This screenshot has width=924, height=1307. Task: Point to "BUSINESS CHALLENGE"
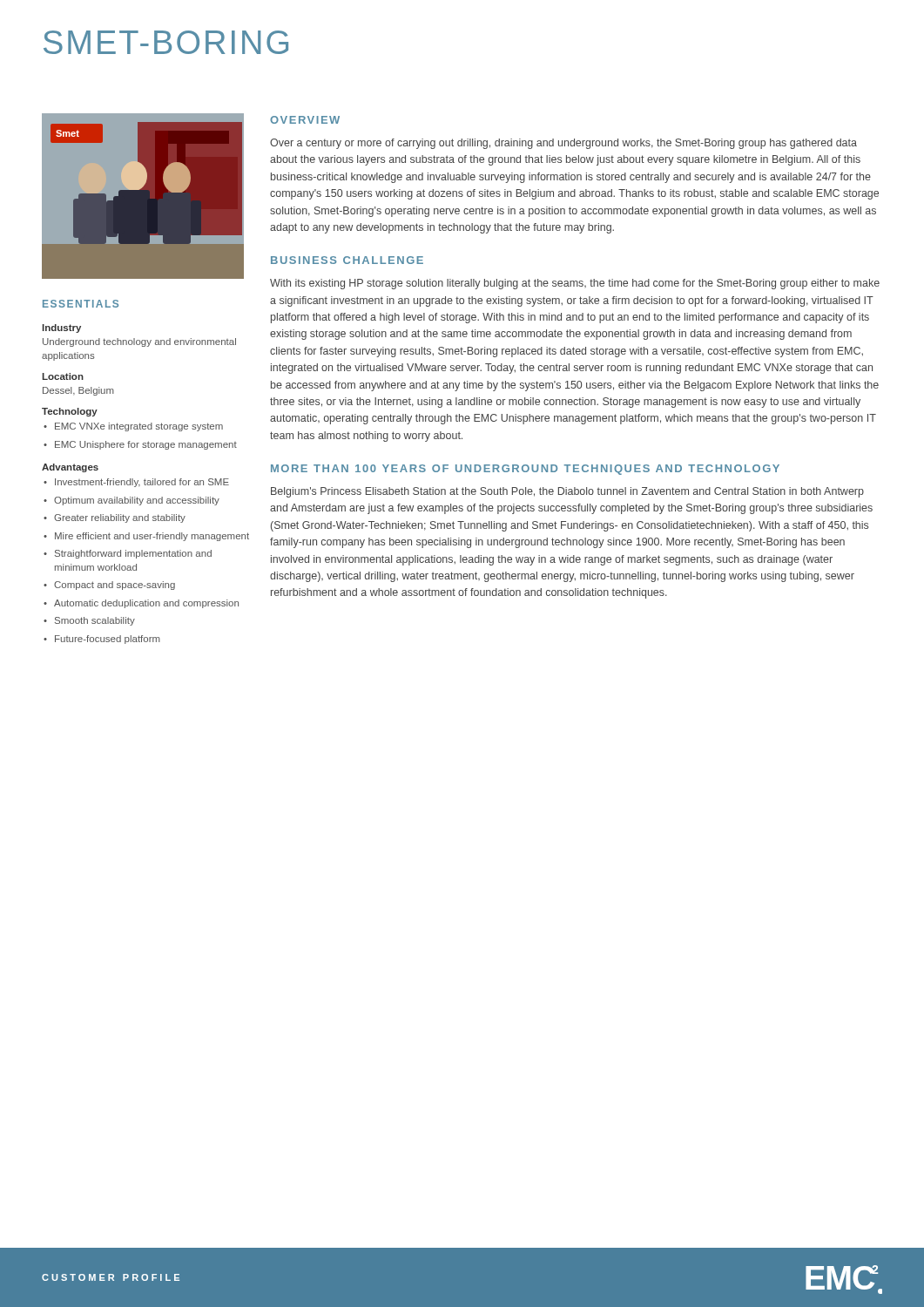[x=347, y=260]
